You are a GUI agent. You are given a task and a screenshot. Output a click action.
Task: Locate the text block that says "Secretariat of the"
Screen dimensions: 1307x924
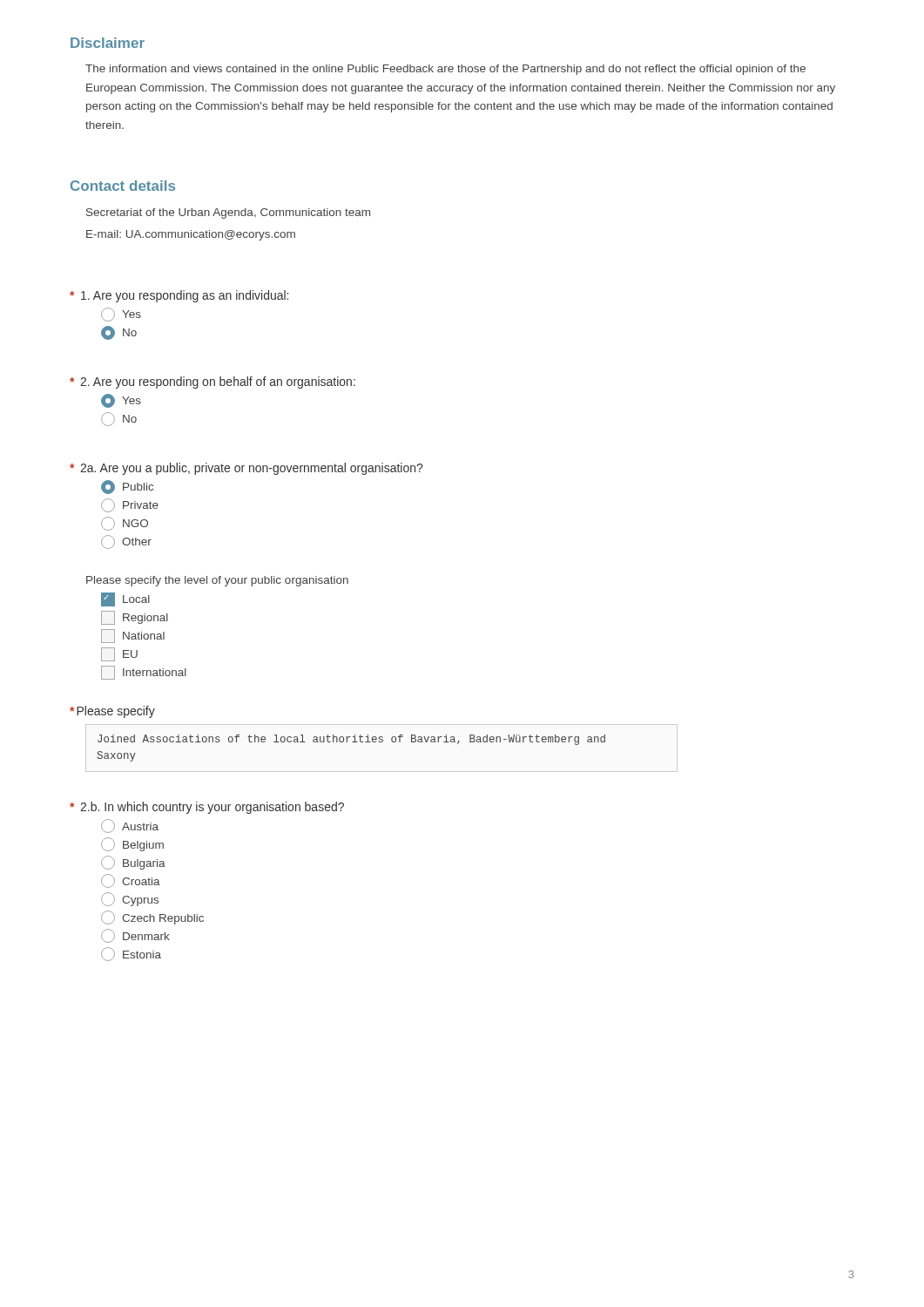[x=228, y=223]
